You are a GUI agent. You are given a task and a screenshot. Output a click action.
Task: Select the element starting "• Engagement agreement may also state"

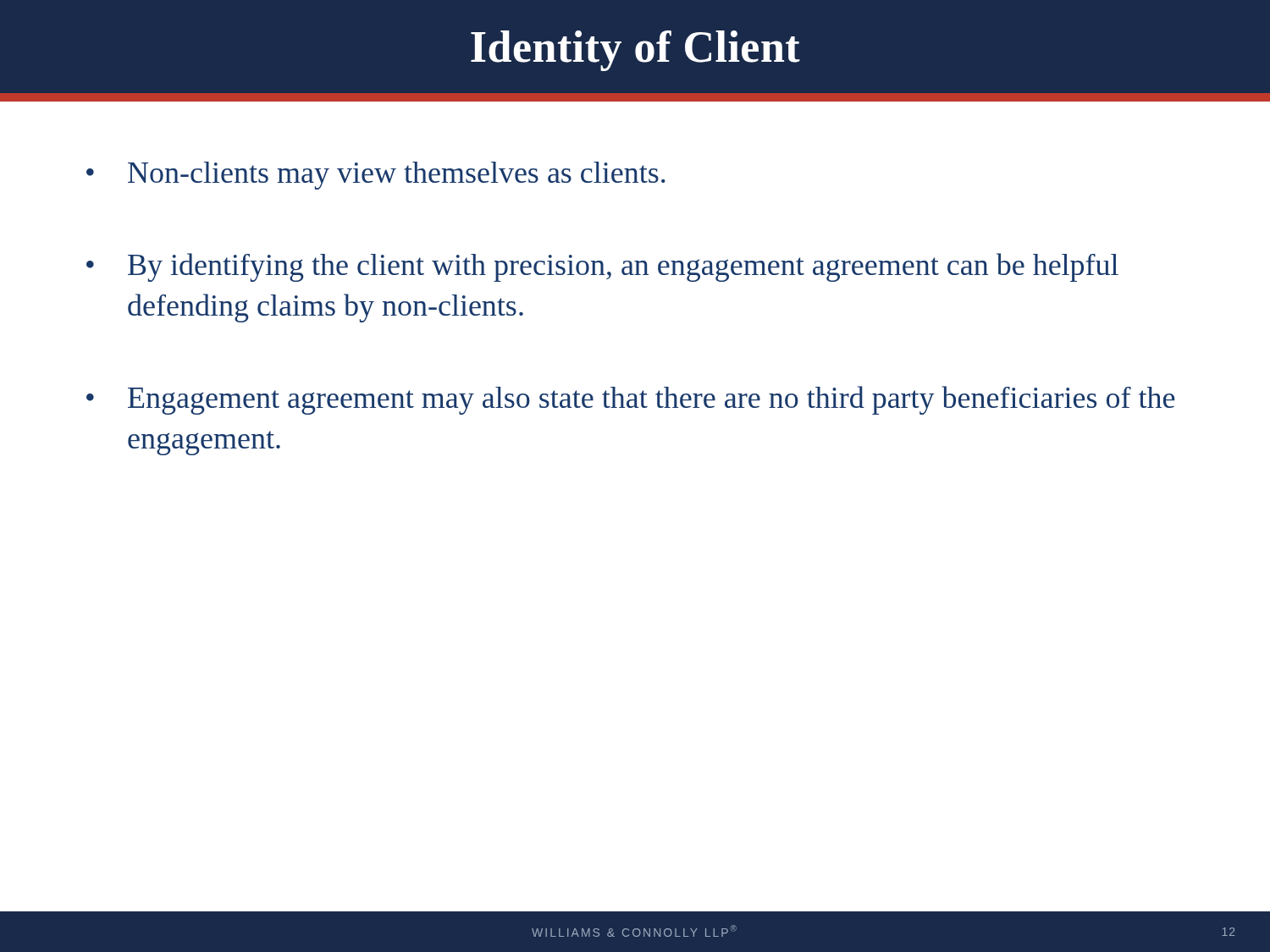pyautogui.click(x=635, y=418)
